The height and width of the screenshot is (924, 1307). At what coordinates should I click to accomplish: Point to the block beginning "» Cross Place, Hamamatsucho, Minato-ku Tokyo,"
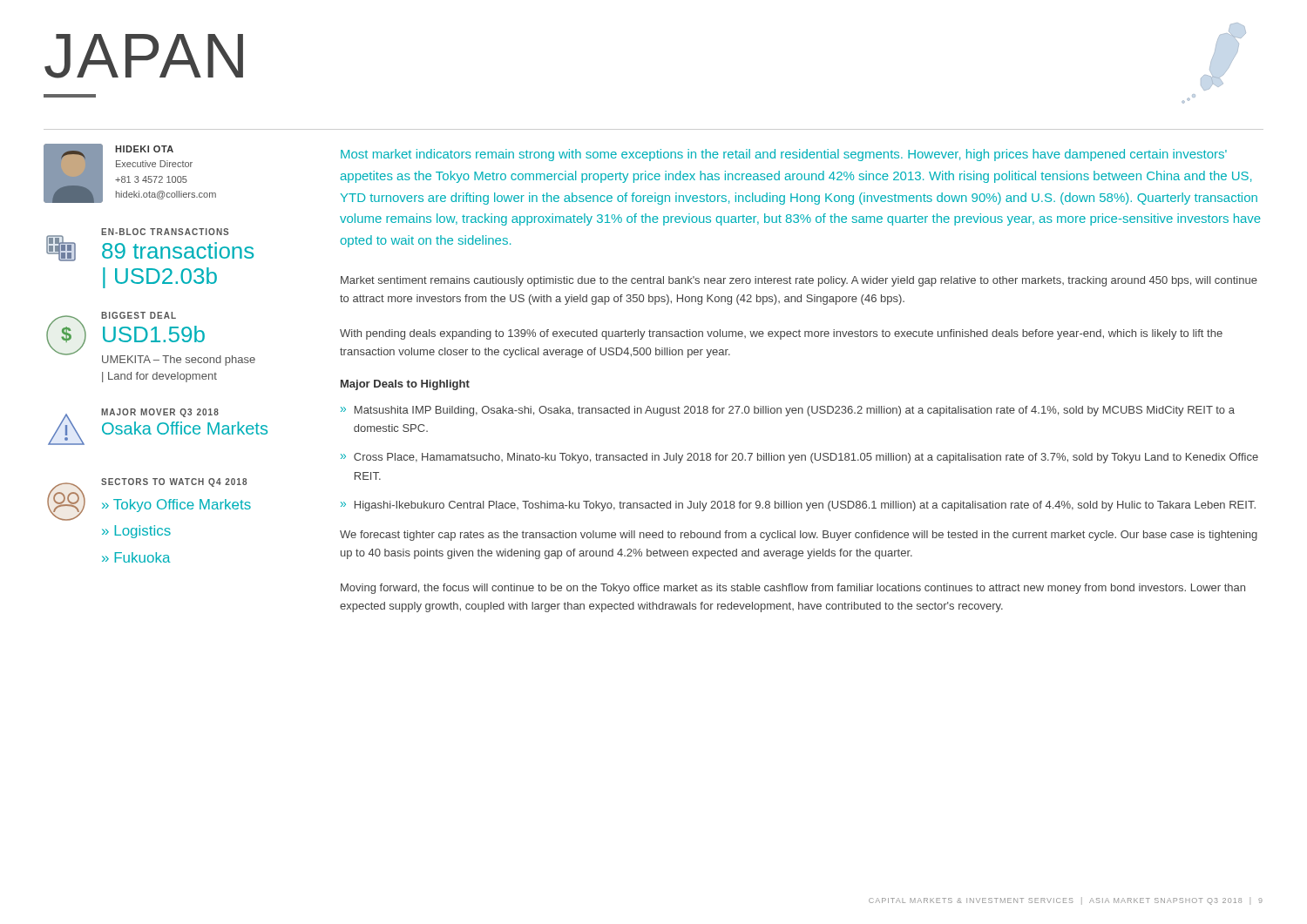(x=802, y=467)
